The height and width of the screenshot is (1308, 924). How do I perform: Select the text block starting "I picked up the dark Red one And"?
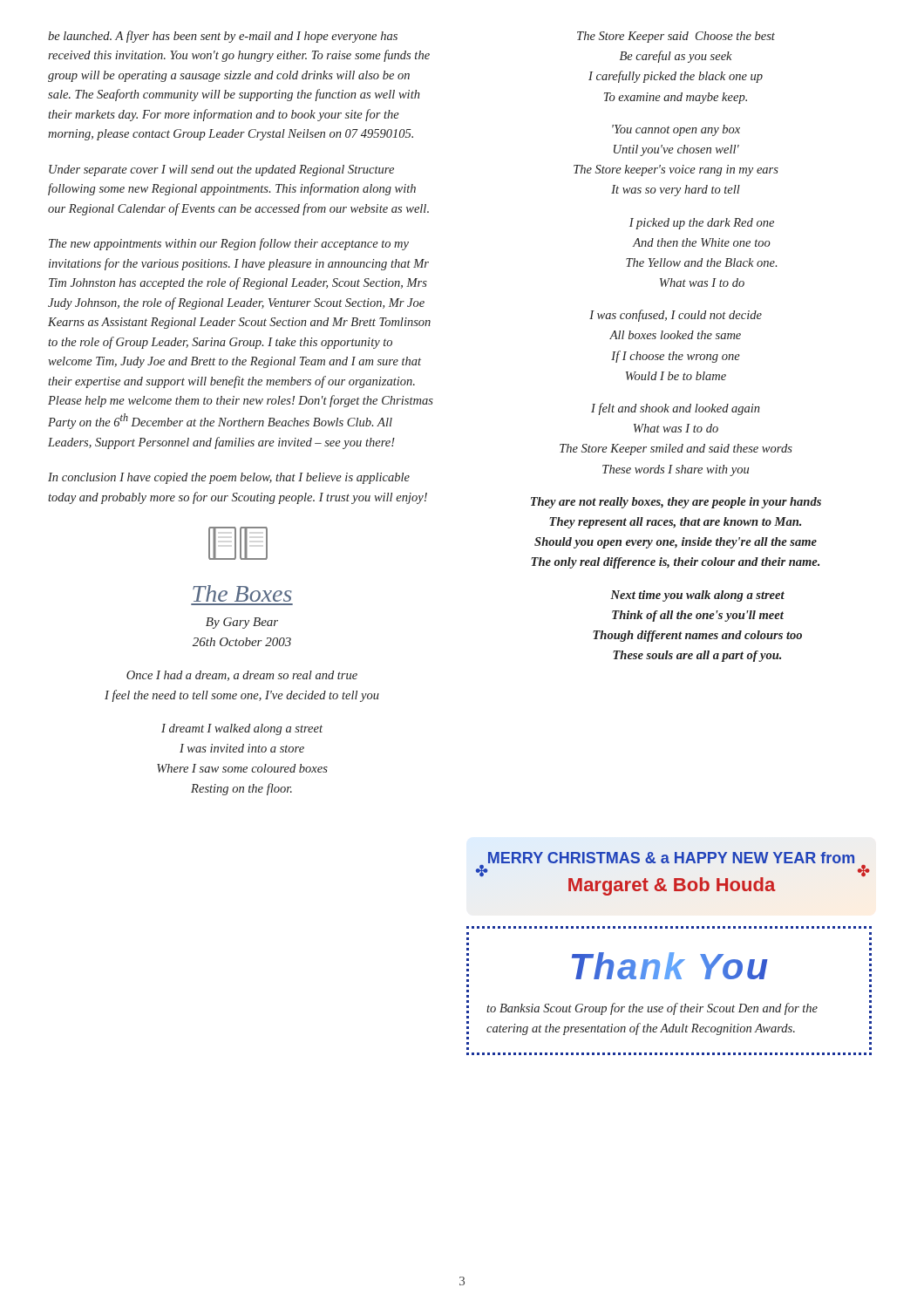702,252
